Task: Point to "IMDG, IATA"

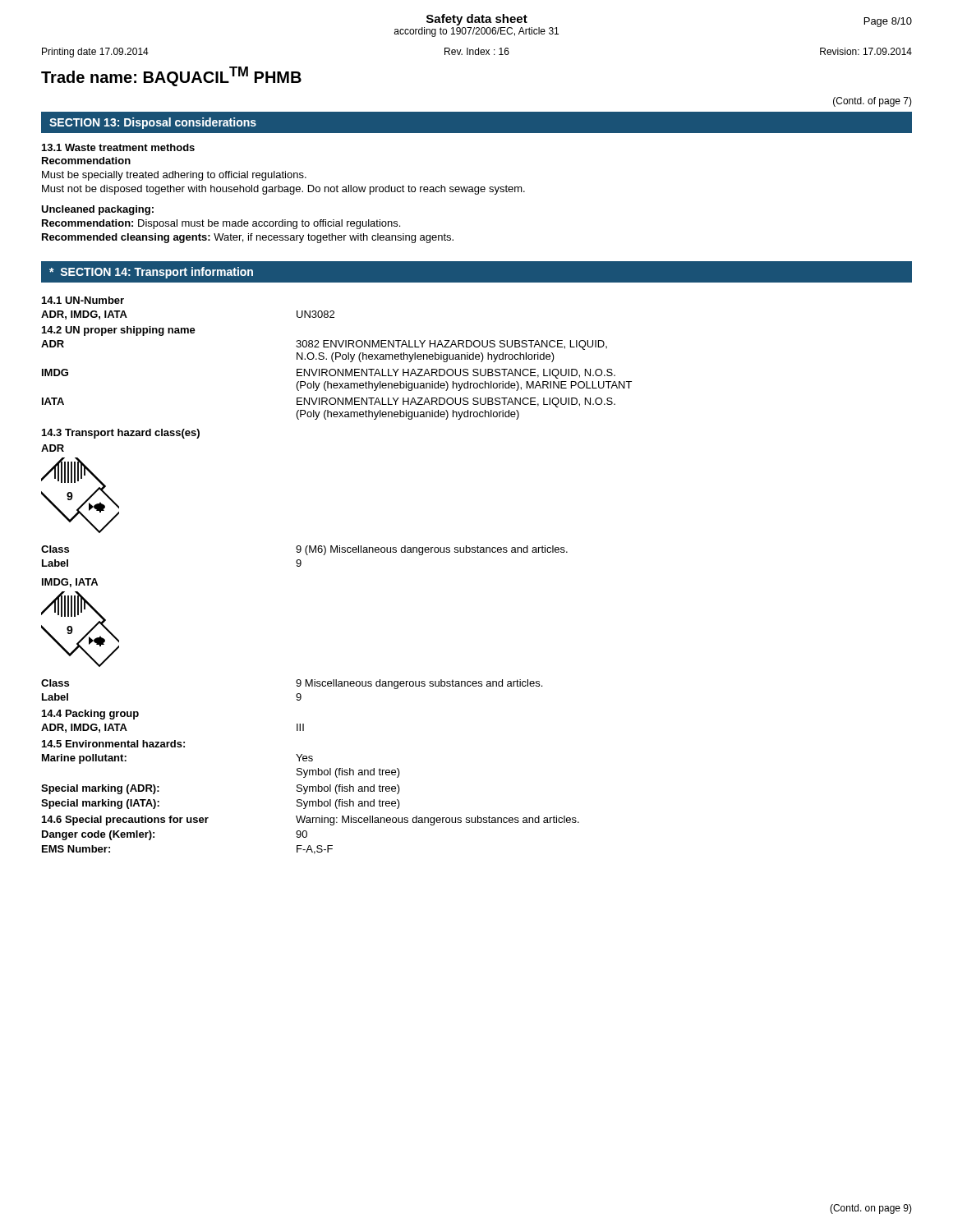Action: (70, 582)
